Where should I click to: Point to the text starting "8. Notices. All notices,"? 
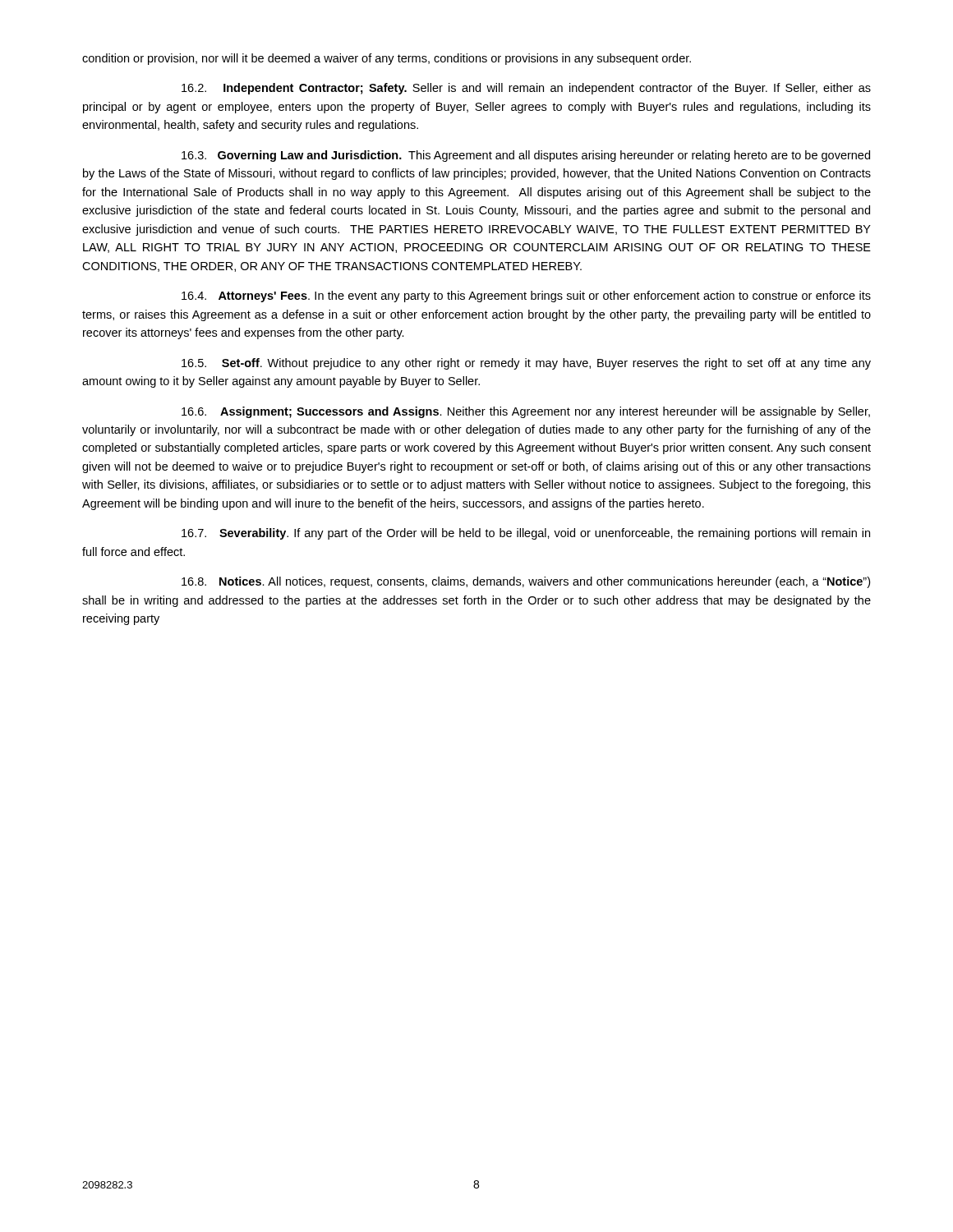pos(476,600)
